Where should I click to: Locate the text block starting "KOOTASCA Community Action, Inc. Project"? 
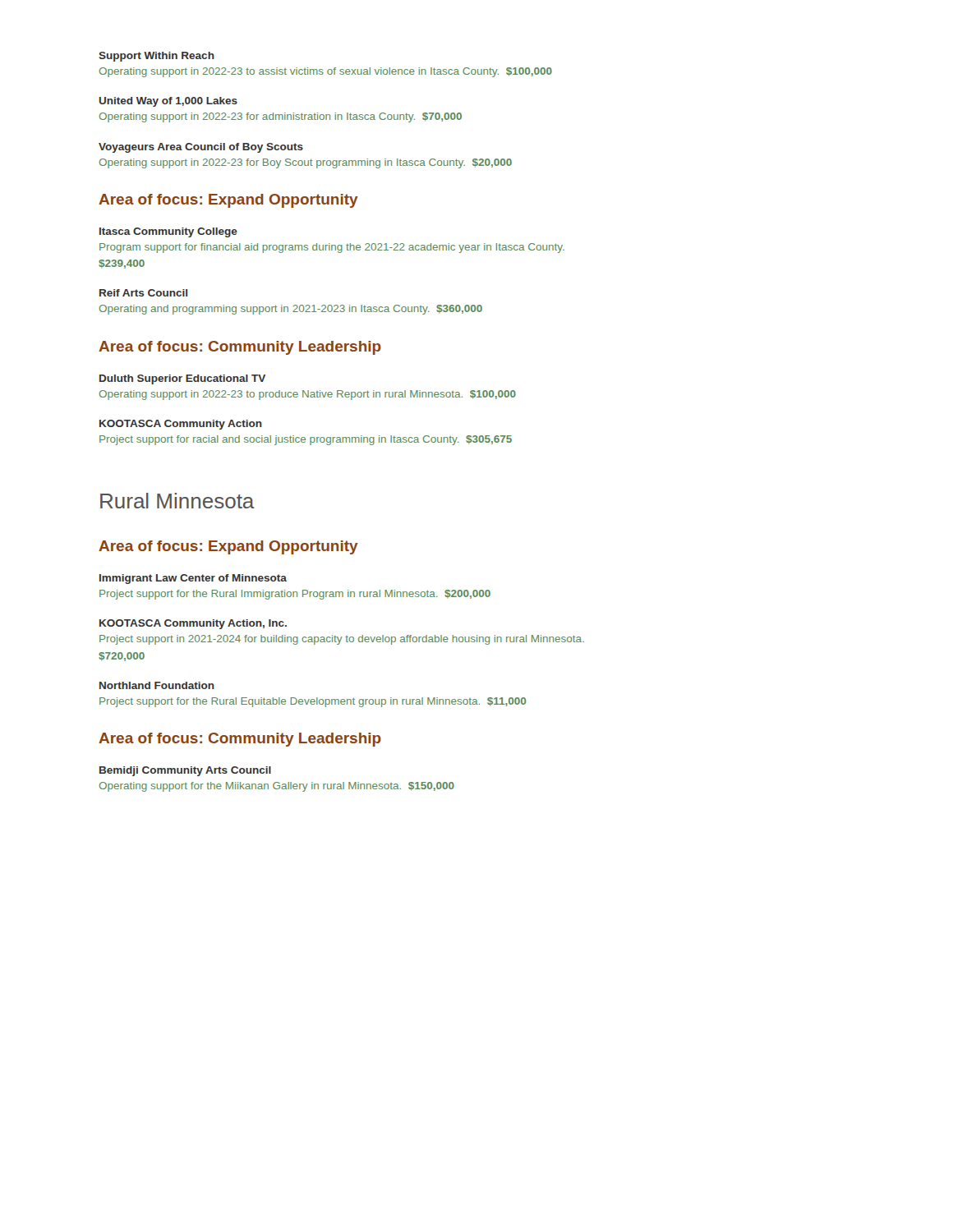click(x=476, y=641)
